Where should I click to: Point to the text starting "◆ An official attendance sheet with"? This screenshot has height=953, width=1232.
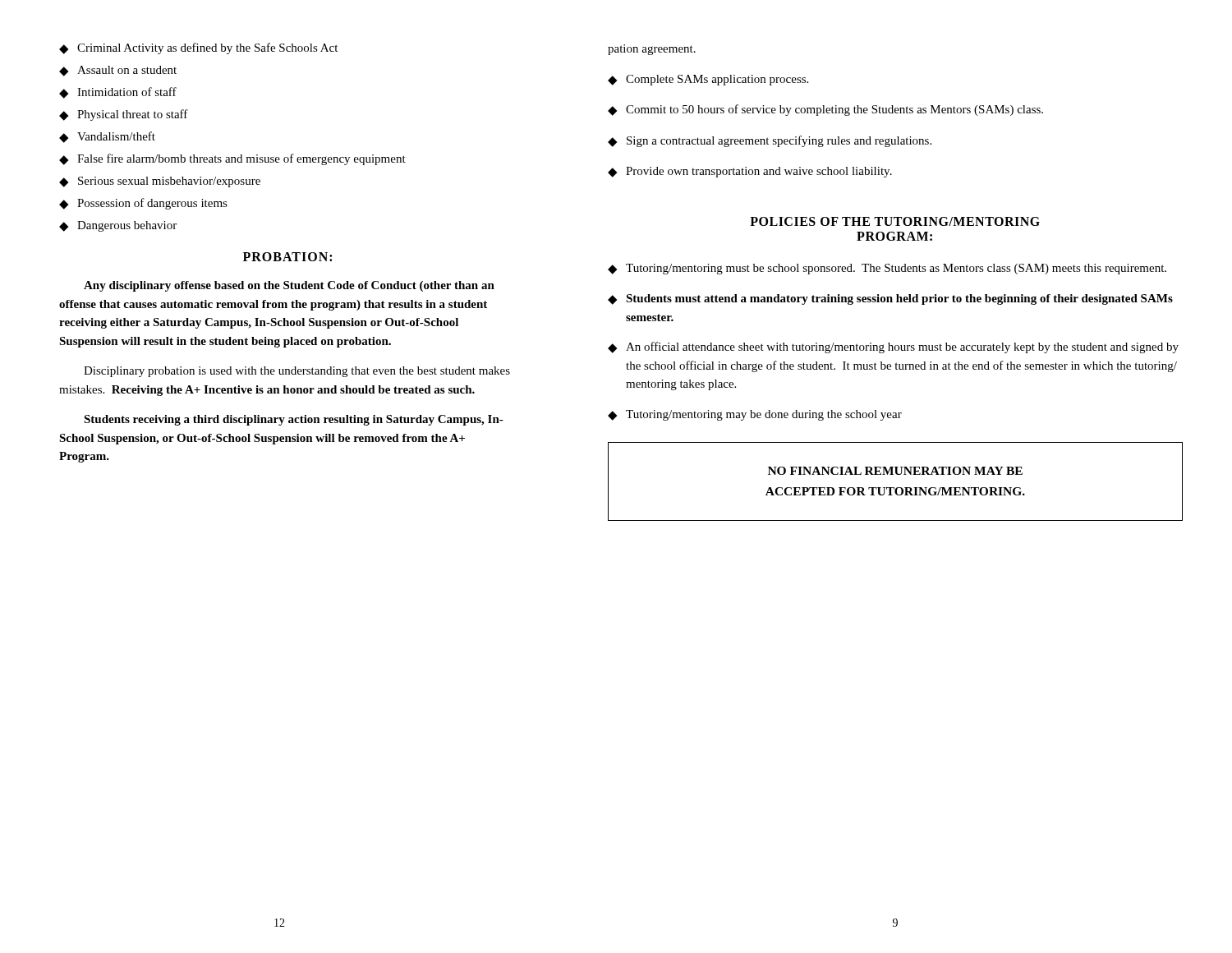[x=895, y=365]
